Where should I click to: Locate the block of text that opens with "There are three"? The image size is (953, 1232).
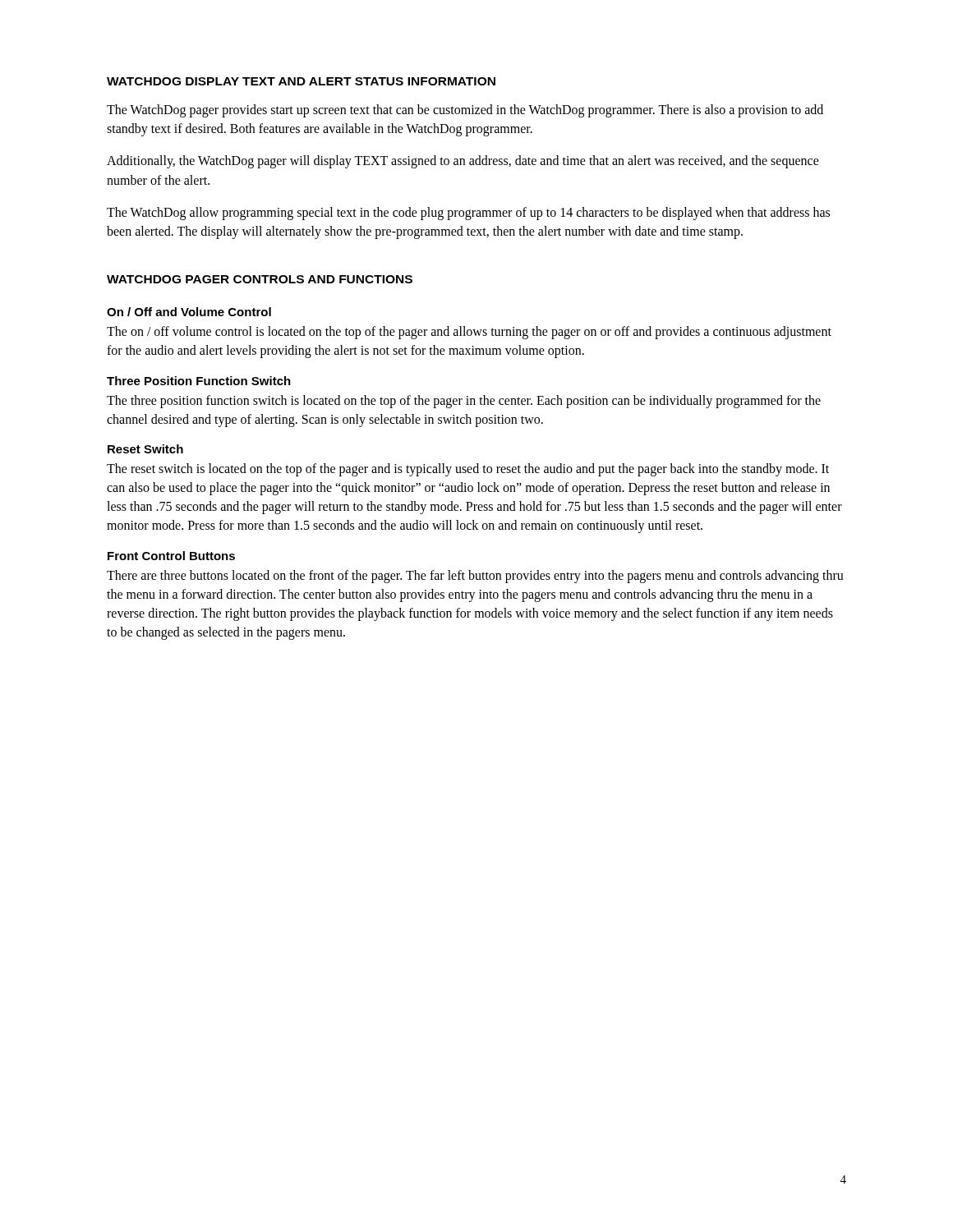coord(476,604)
